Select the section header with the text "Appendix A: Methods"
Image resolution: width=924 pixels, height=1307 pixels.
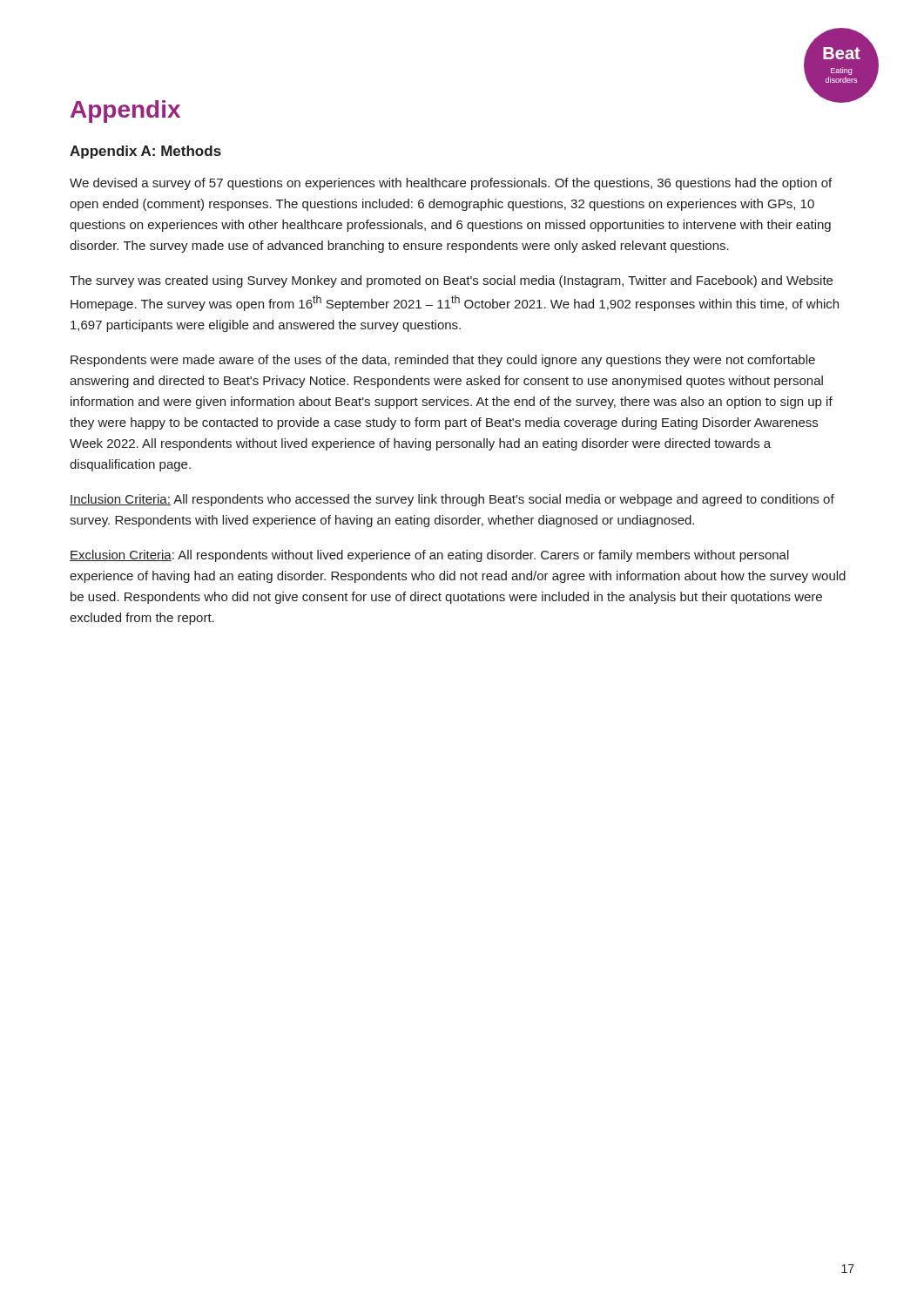[145, 151]
